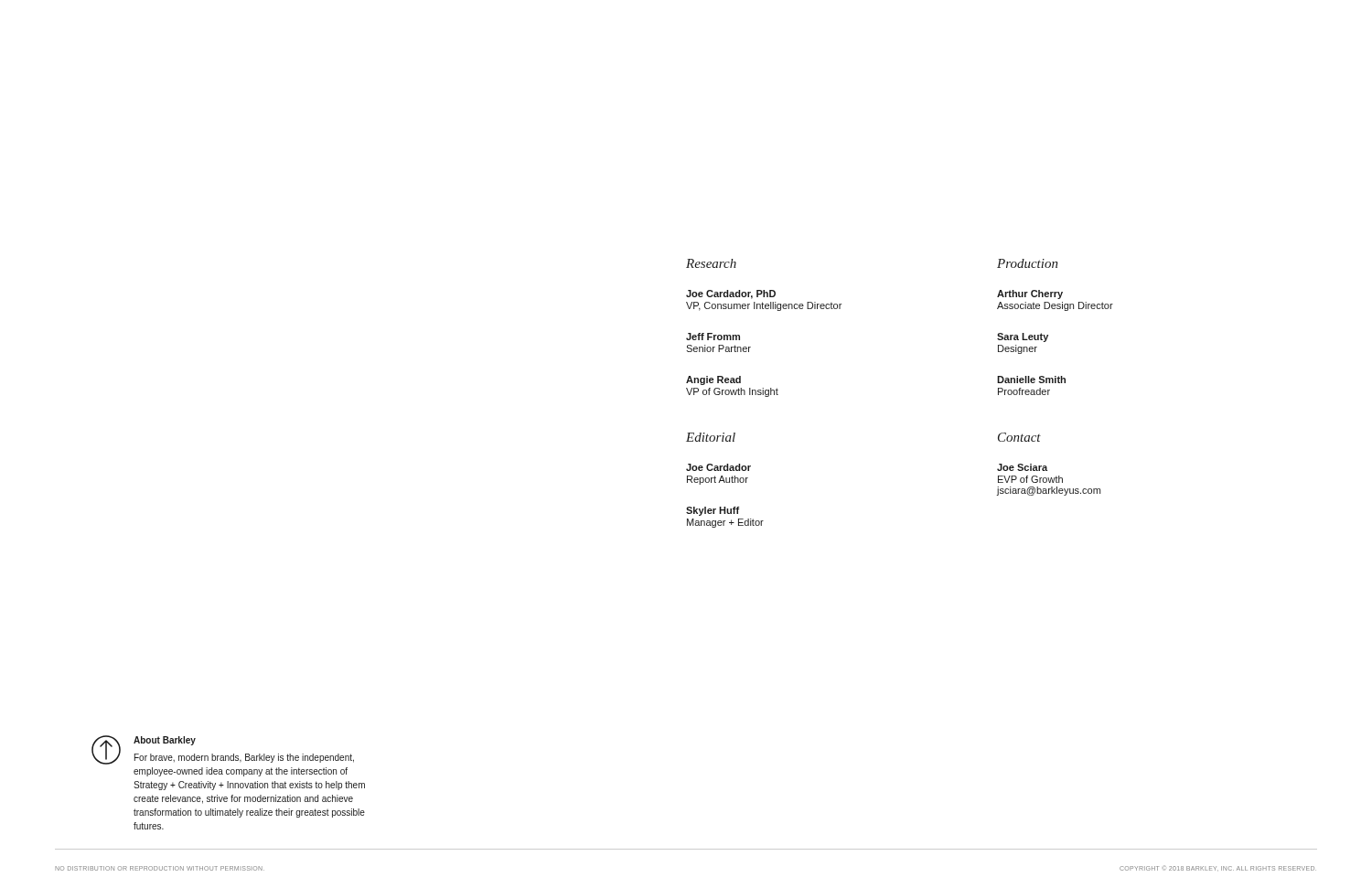Click where it says "Joe Sciara EVP of Growth jsciara@barkleyus.com"
Image resolution: width=1372 pixels, height=888 pixels.
(1022, 467)
